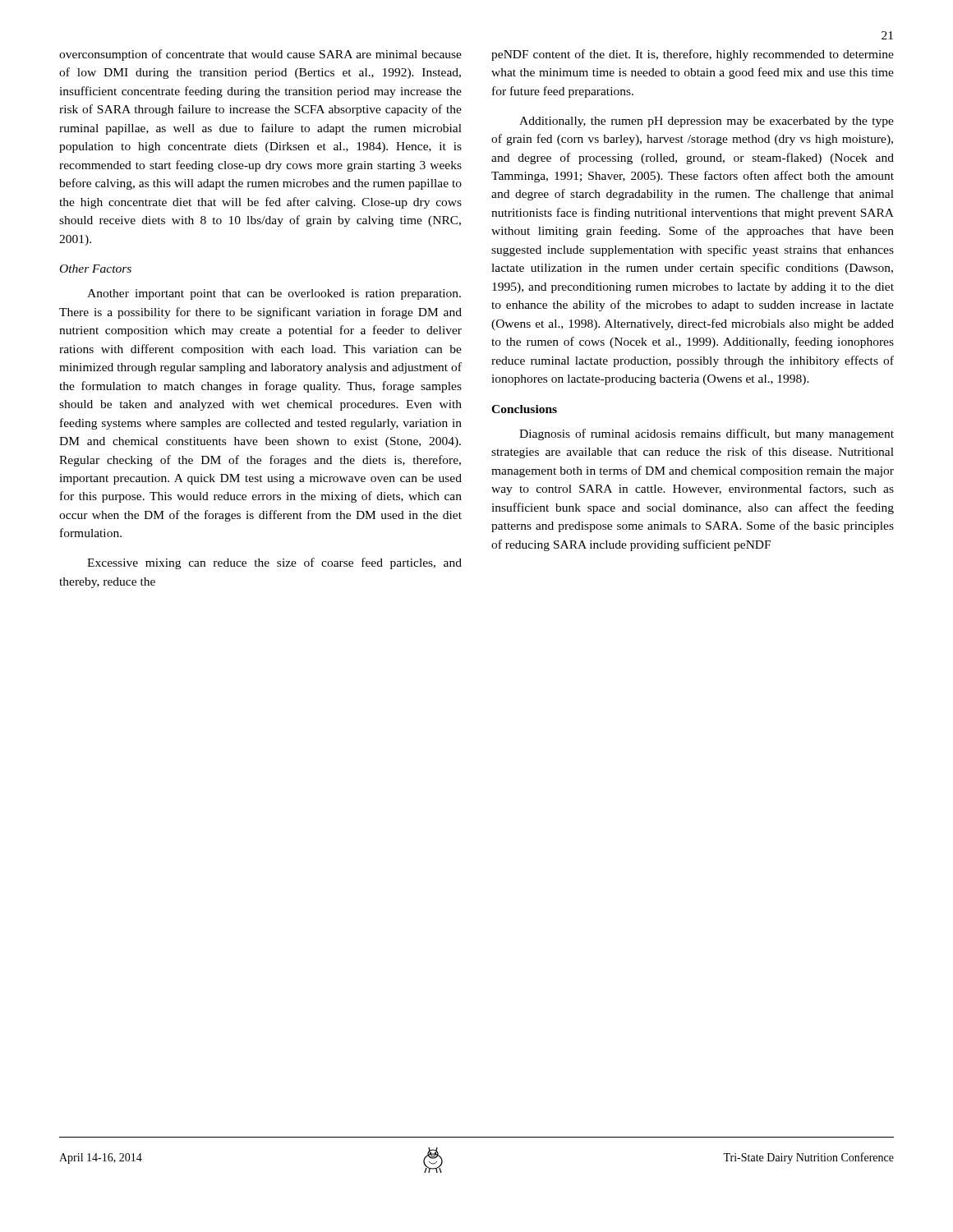Image resolution: width=953 pixels, height=1232 pixels.
Task: Locate the text block starting "peNDF content of the diet."
Action: pos(693,73)
